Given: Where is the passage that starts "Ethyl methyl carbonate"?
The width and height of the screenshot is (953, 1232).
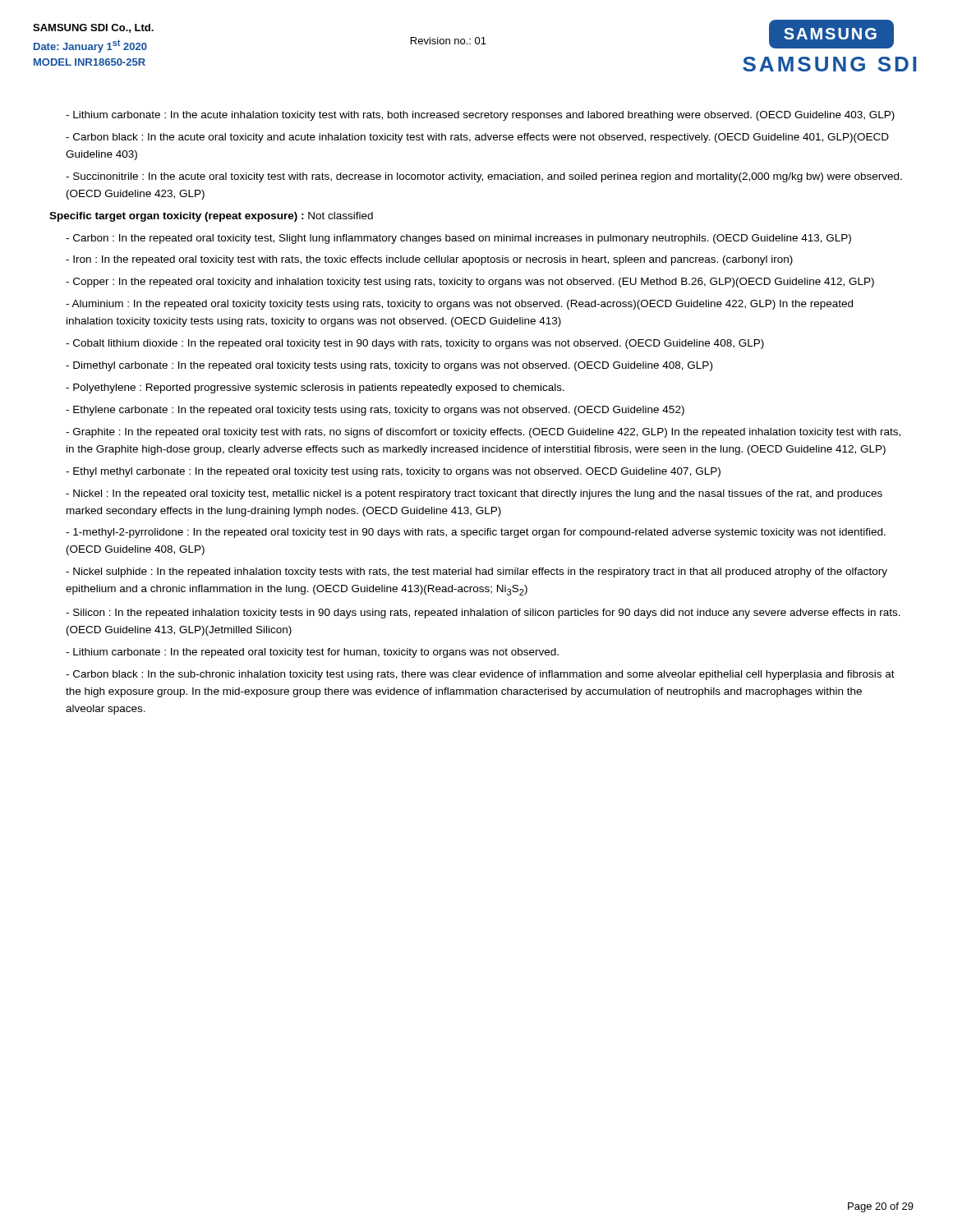Looking at the screenshot, I should 485,472.
